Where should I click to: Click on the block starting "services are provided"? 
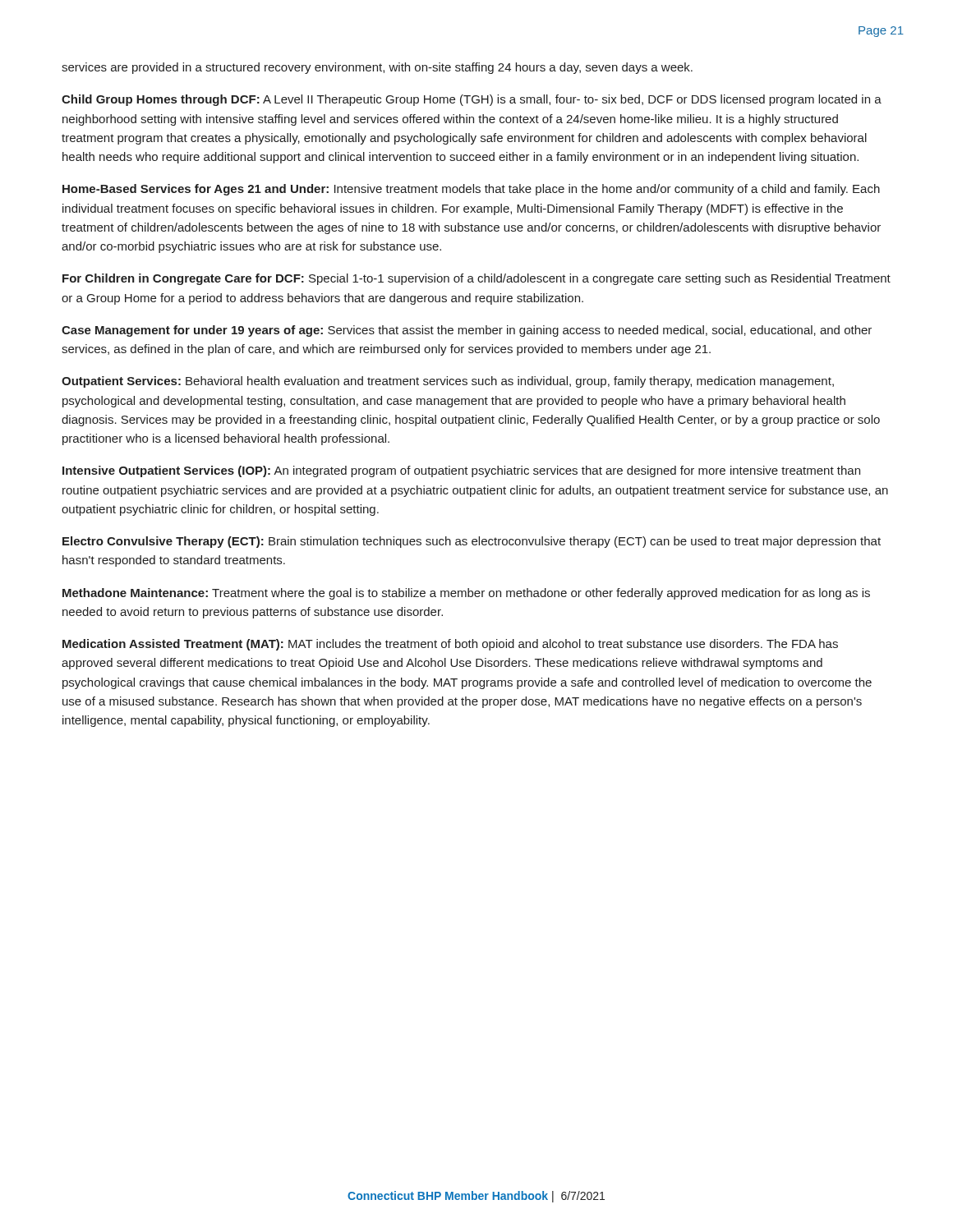click(x=378, y=67)
